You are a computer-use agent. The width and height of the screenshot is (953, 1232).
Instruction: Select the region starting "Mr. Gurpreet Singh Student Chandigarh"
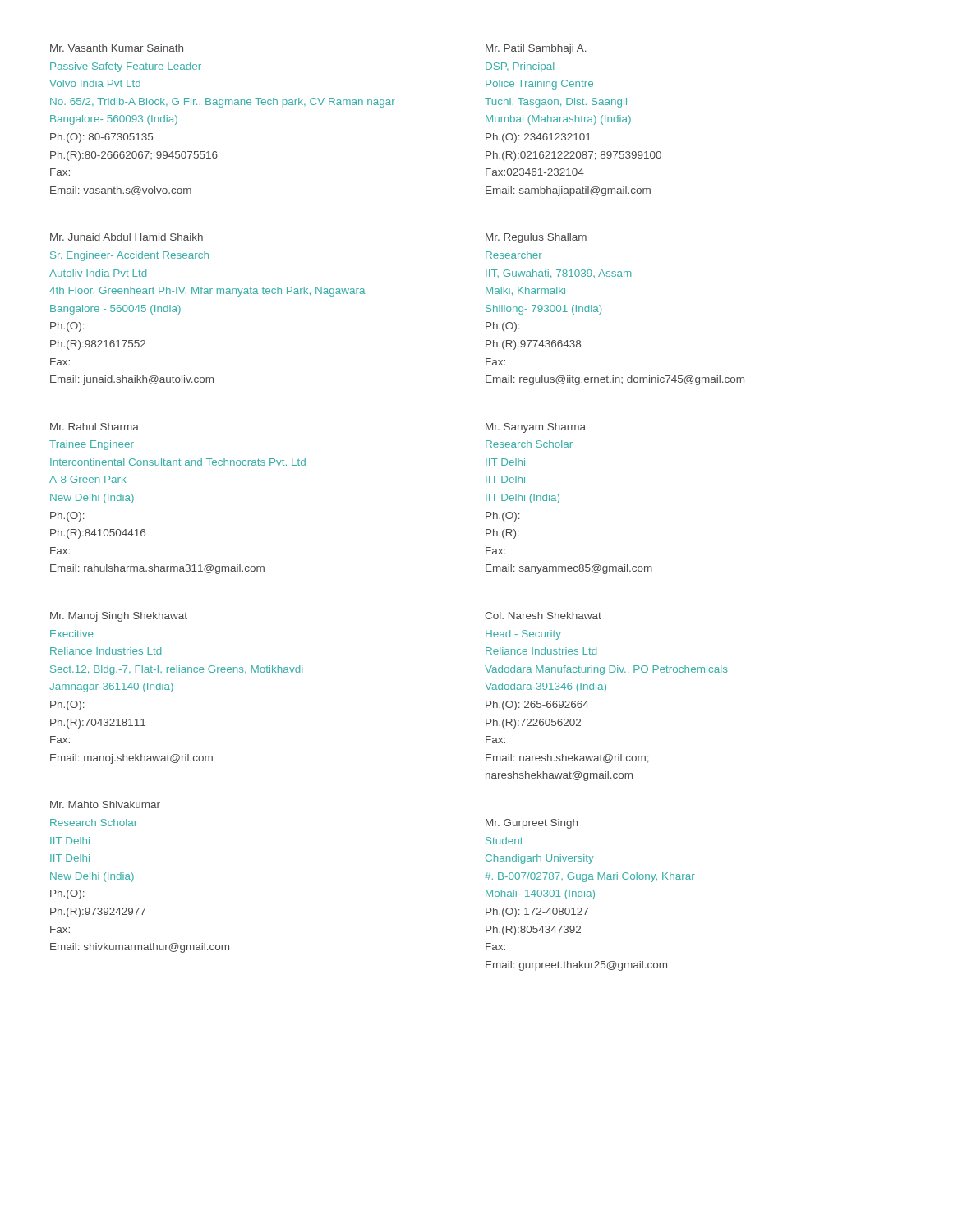tap(590, 893)
